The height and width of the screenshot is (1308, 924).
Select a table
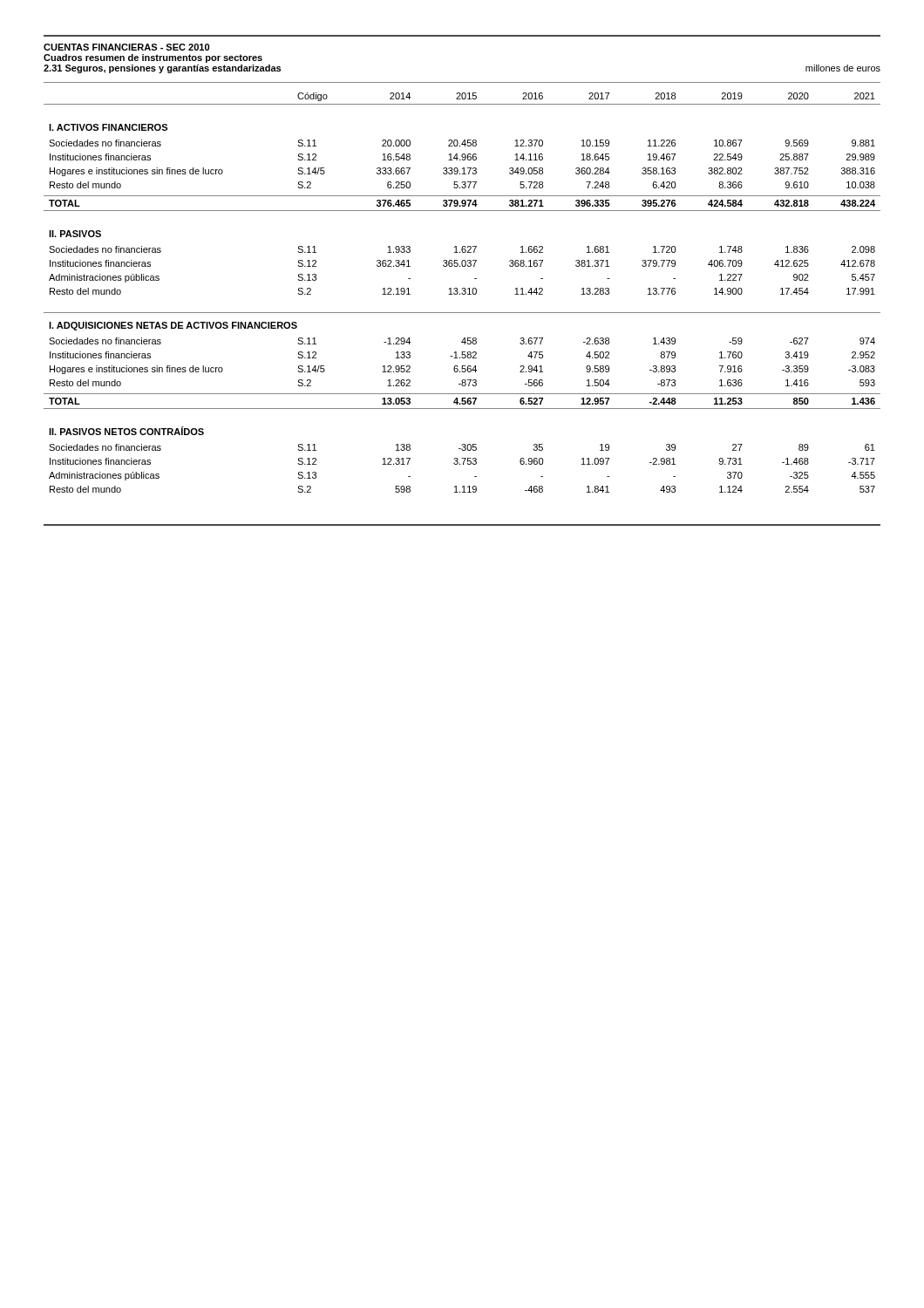point(462,297)
